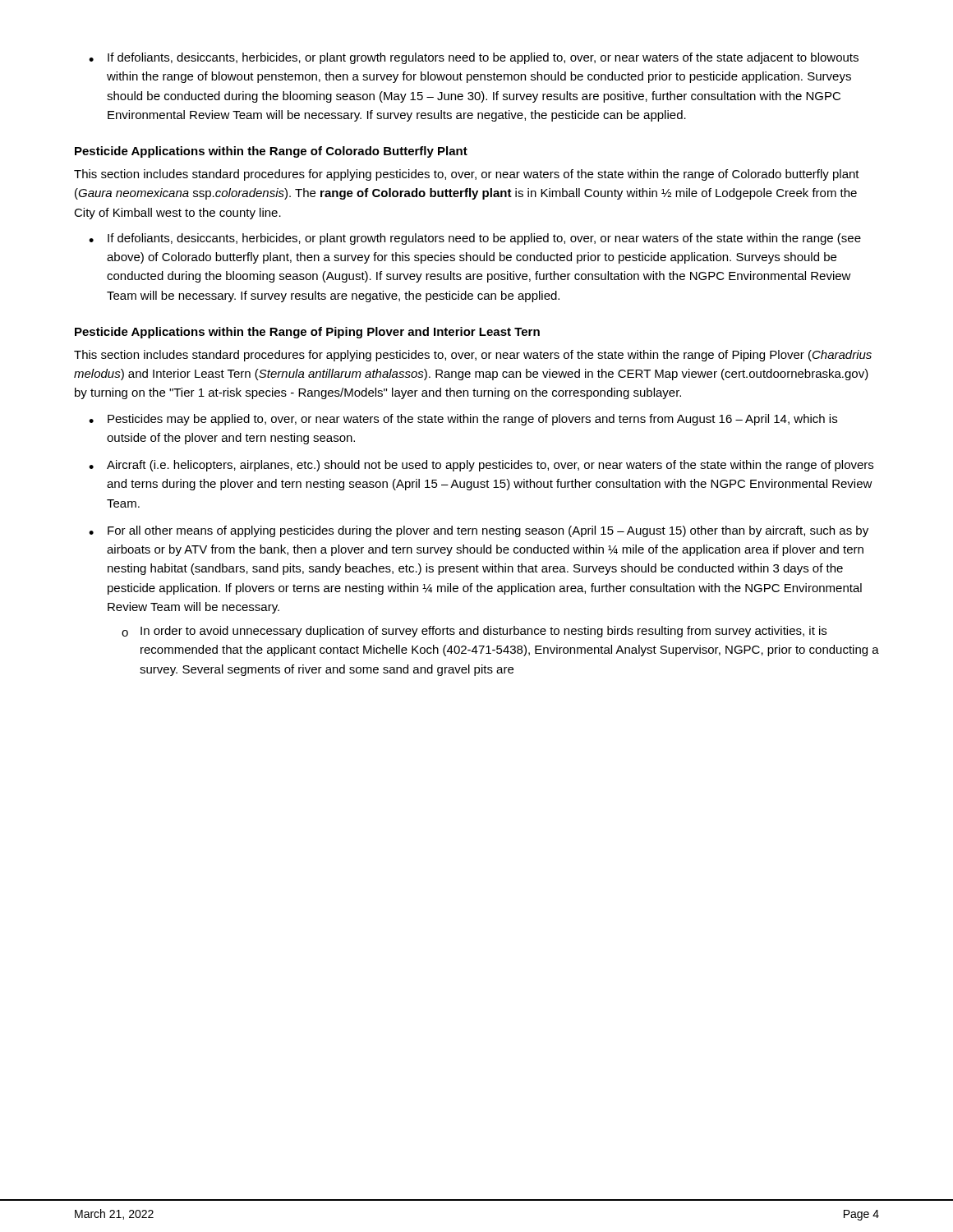The height and width of the screenshot is (1232, 953).
Task: Point to the region starting "• For all other means of"
Action: tap(484, 599)
